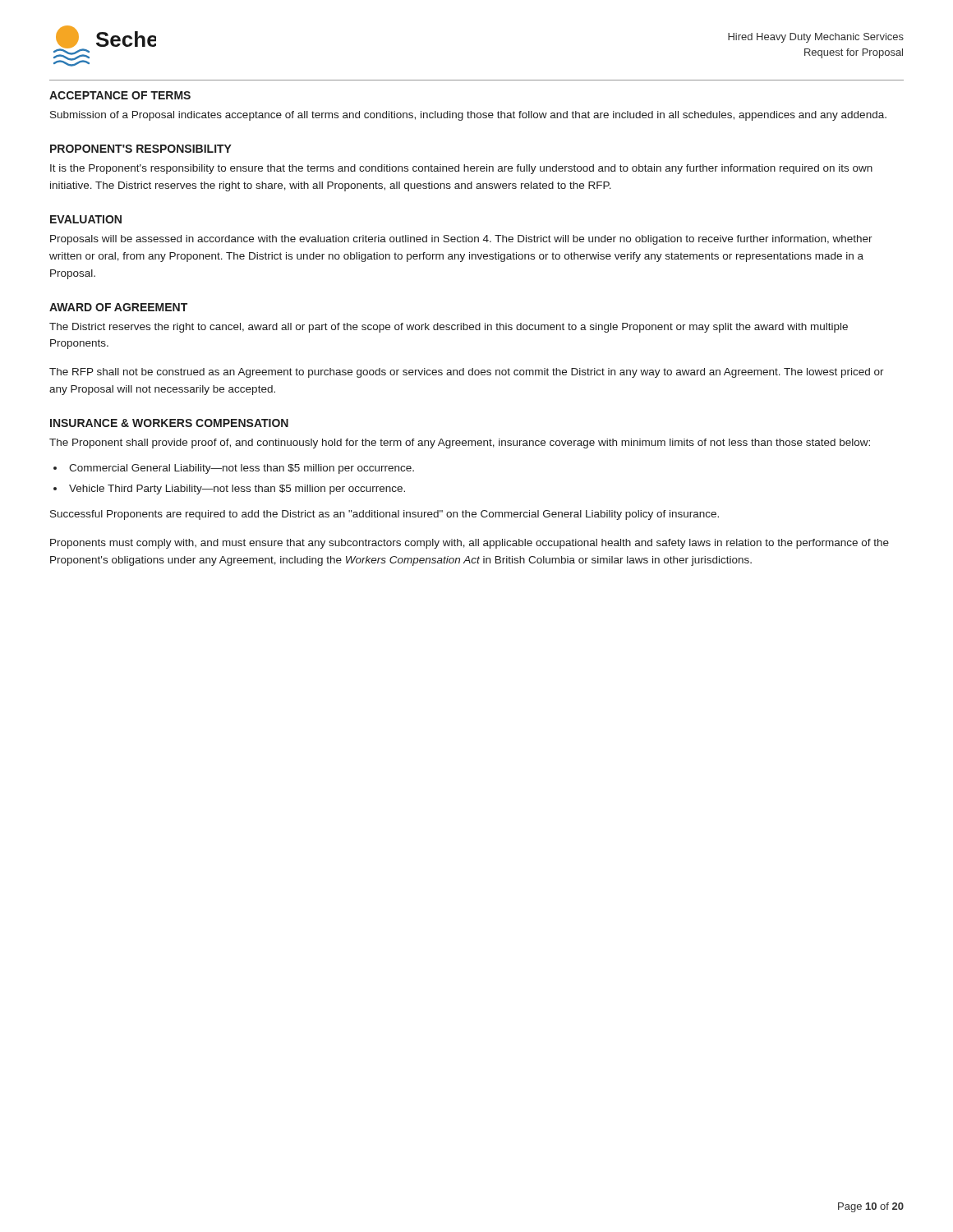Find "PROPONENT'S RESPONSIBILITY" on this page

point(140,149)
